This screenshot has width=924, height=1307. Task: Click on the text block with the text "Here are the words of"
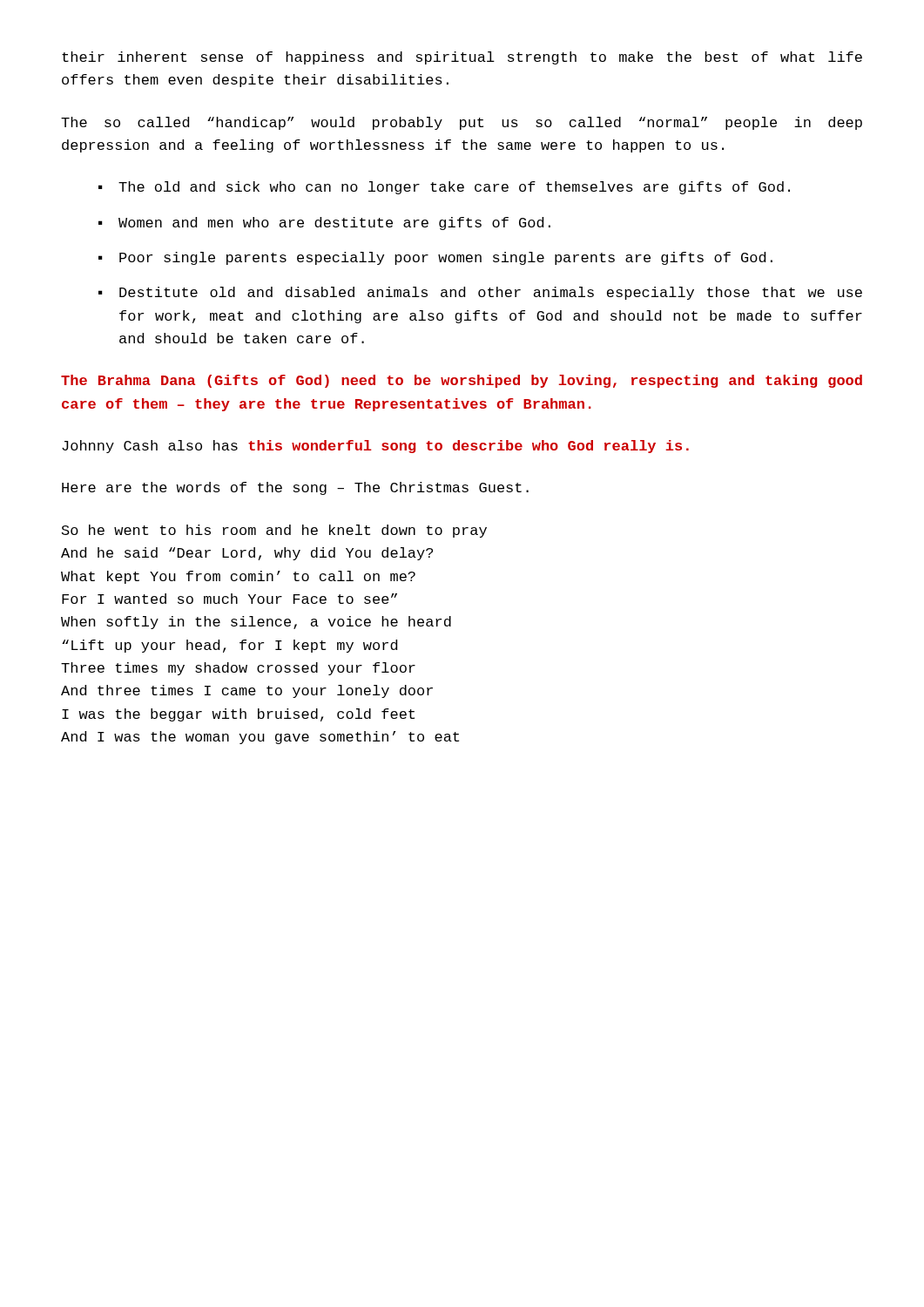point(296,489)
